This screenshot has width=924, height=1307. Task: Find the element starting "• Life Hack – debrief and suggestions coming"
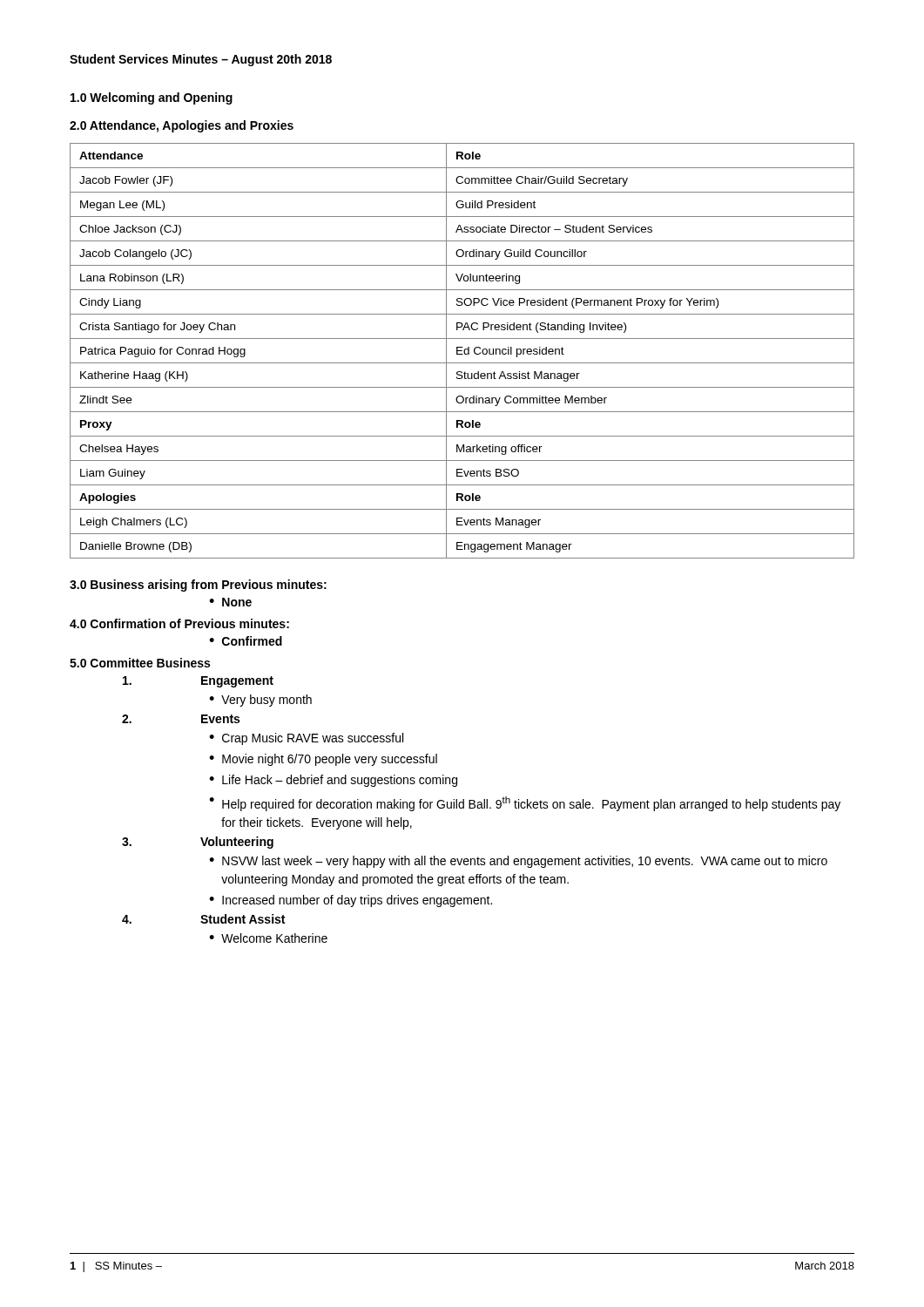(x=333, y=781)
